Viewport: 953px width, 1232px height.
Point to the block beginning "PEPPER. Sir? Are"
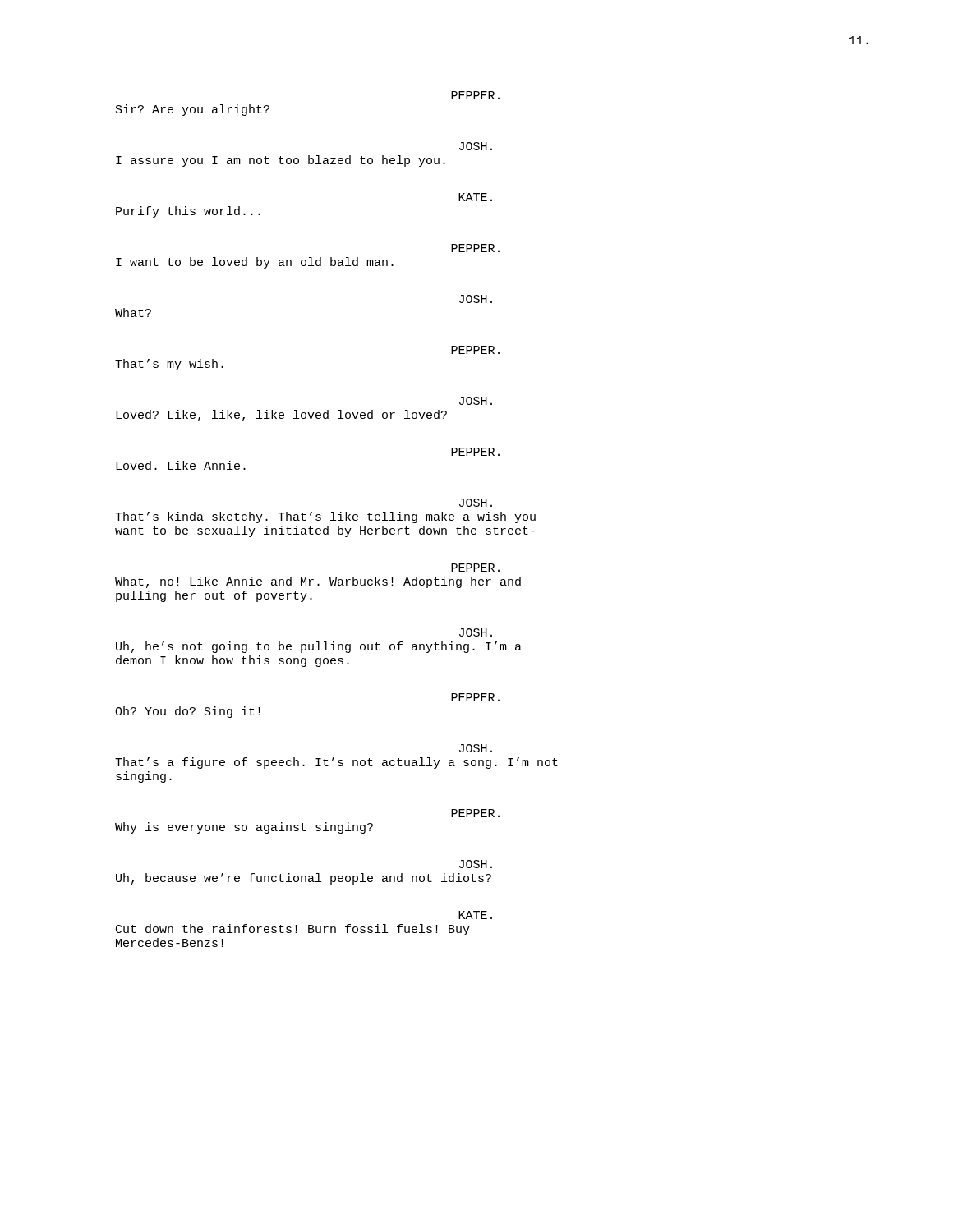click(x=476, y=103)
